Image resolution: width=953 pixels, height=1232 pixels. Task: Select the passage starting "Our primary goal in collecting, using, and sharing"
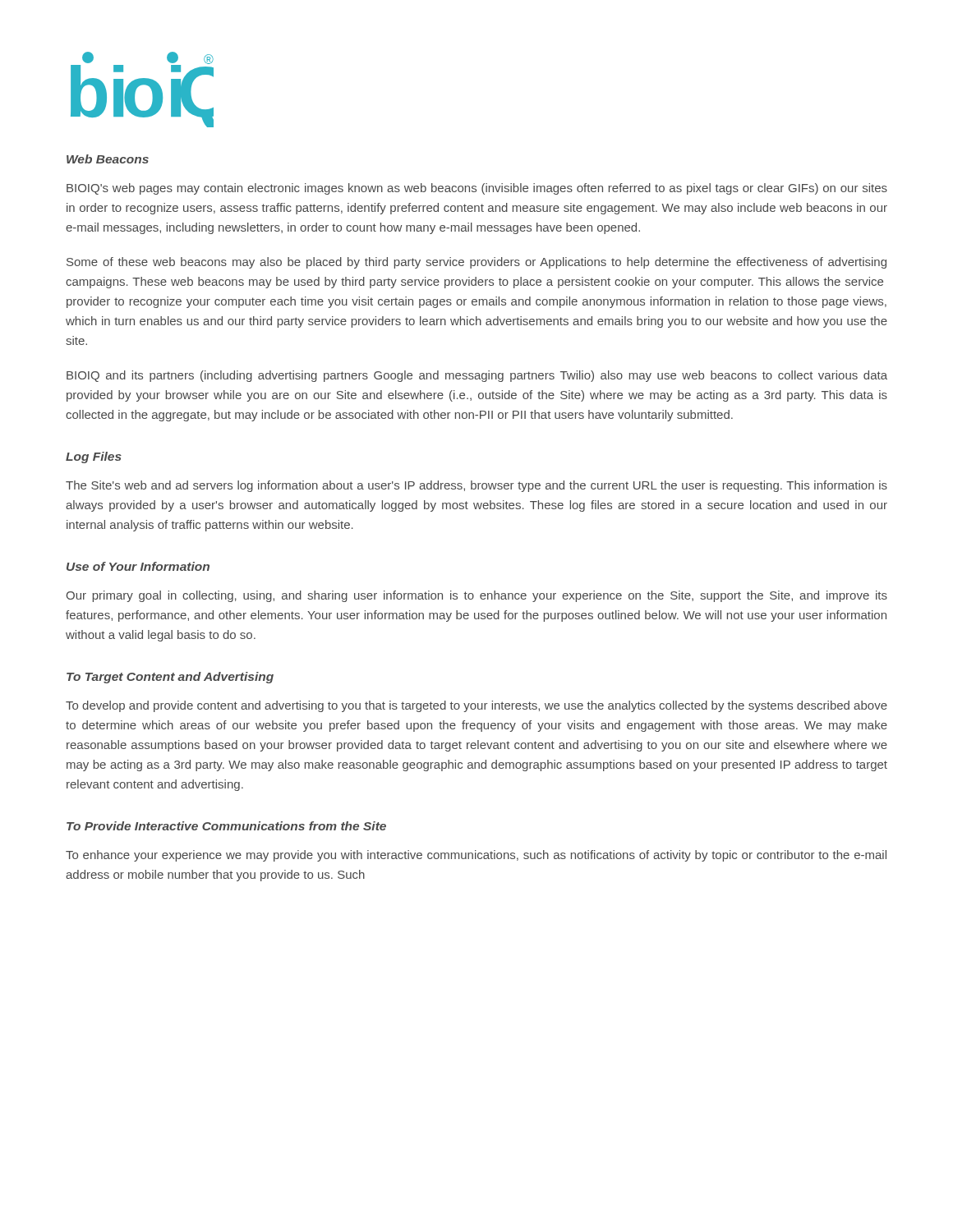(x=476, y=615)
